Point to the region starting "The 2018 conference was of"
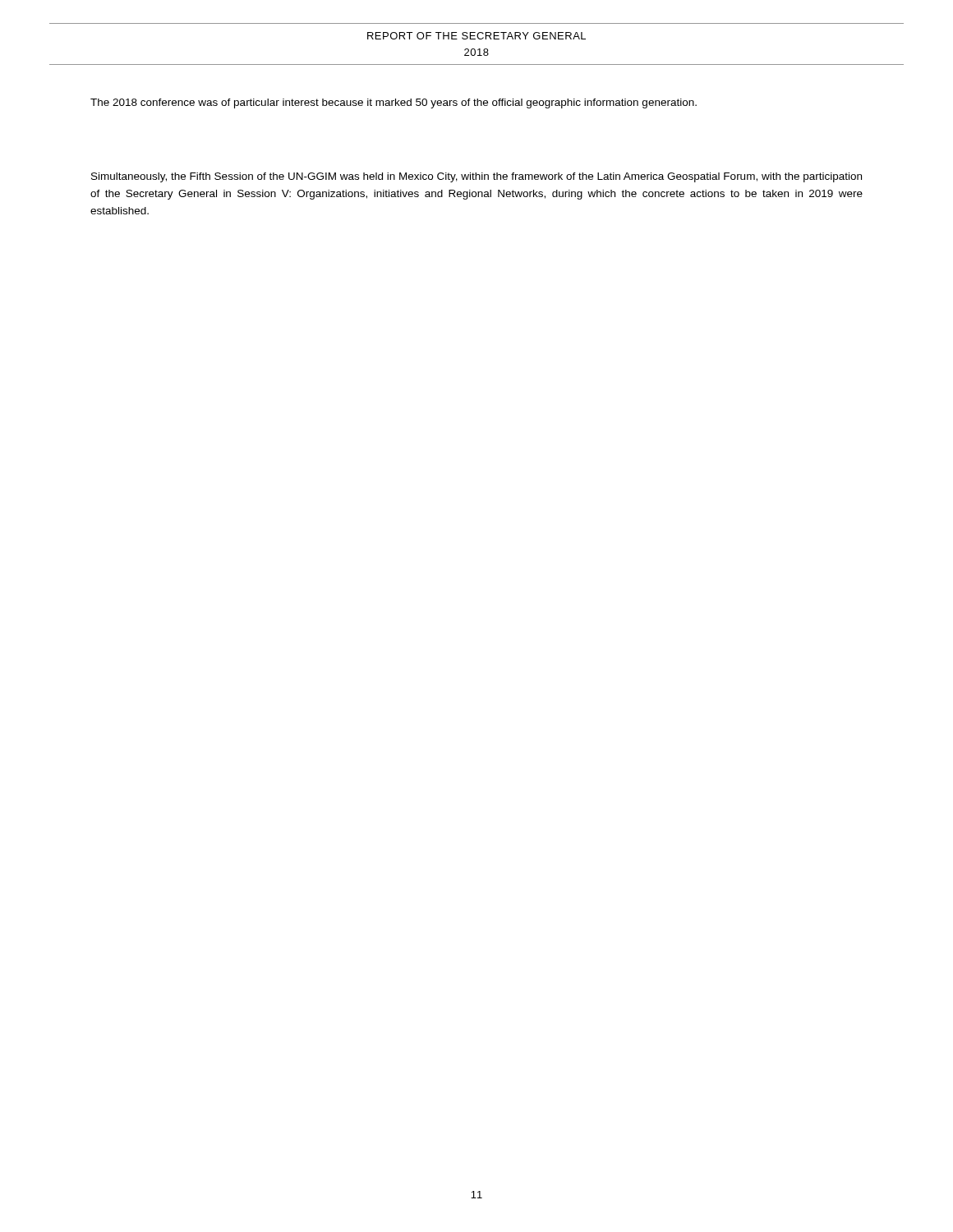The image size is (953, 1232). (476, 103)
